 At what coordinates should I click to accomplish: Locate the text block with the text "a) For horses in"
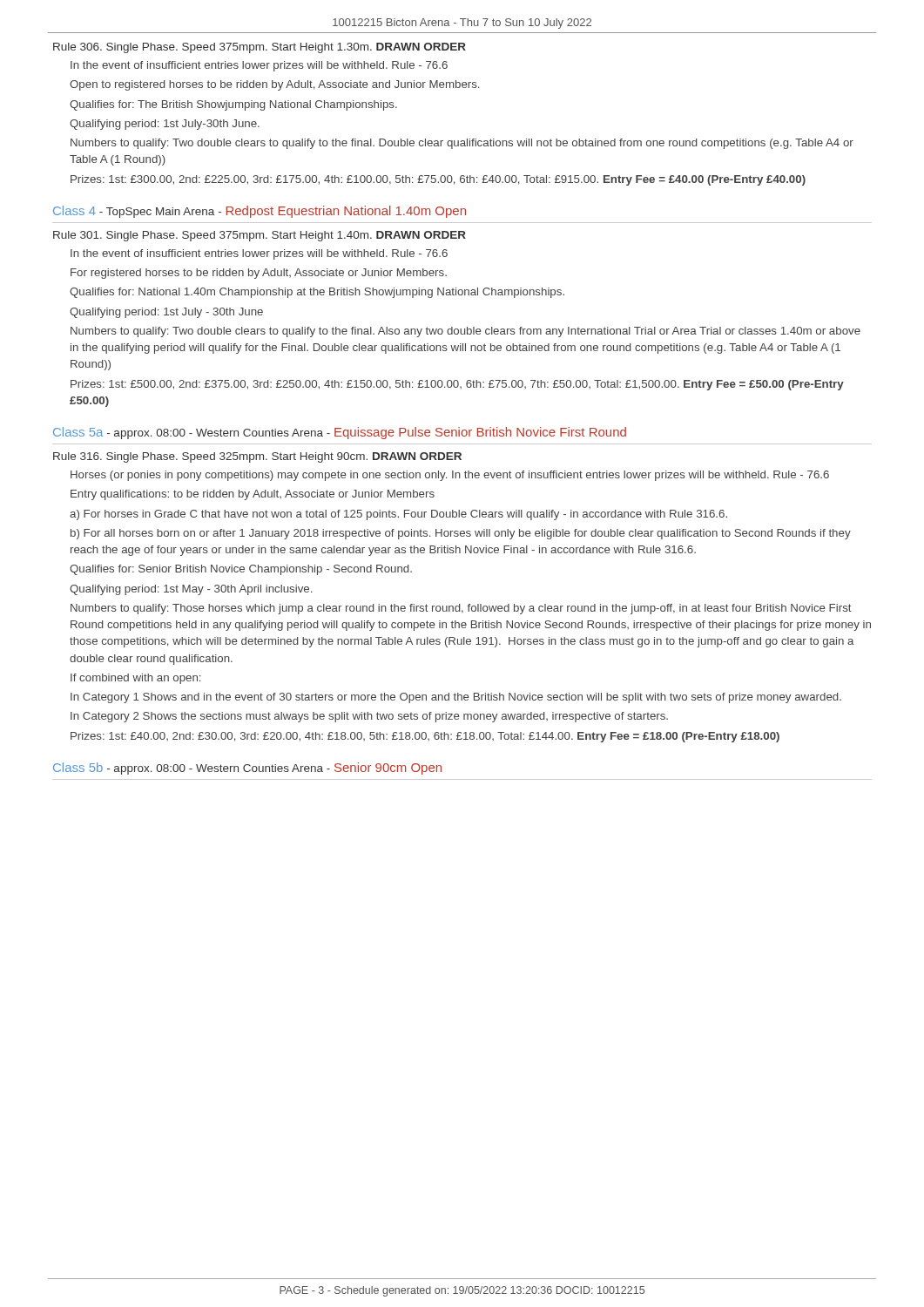click(399, 513)
